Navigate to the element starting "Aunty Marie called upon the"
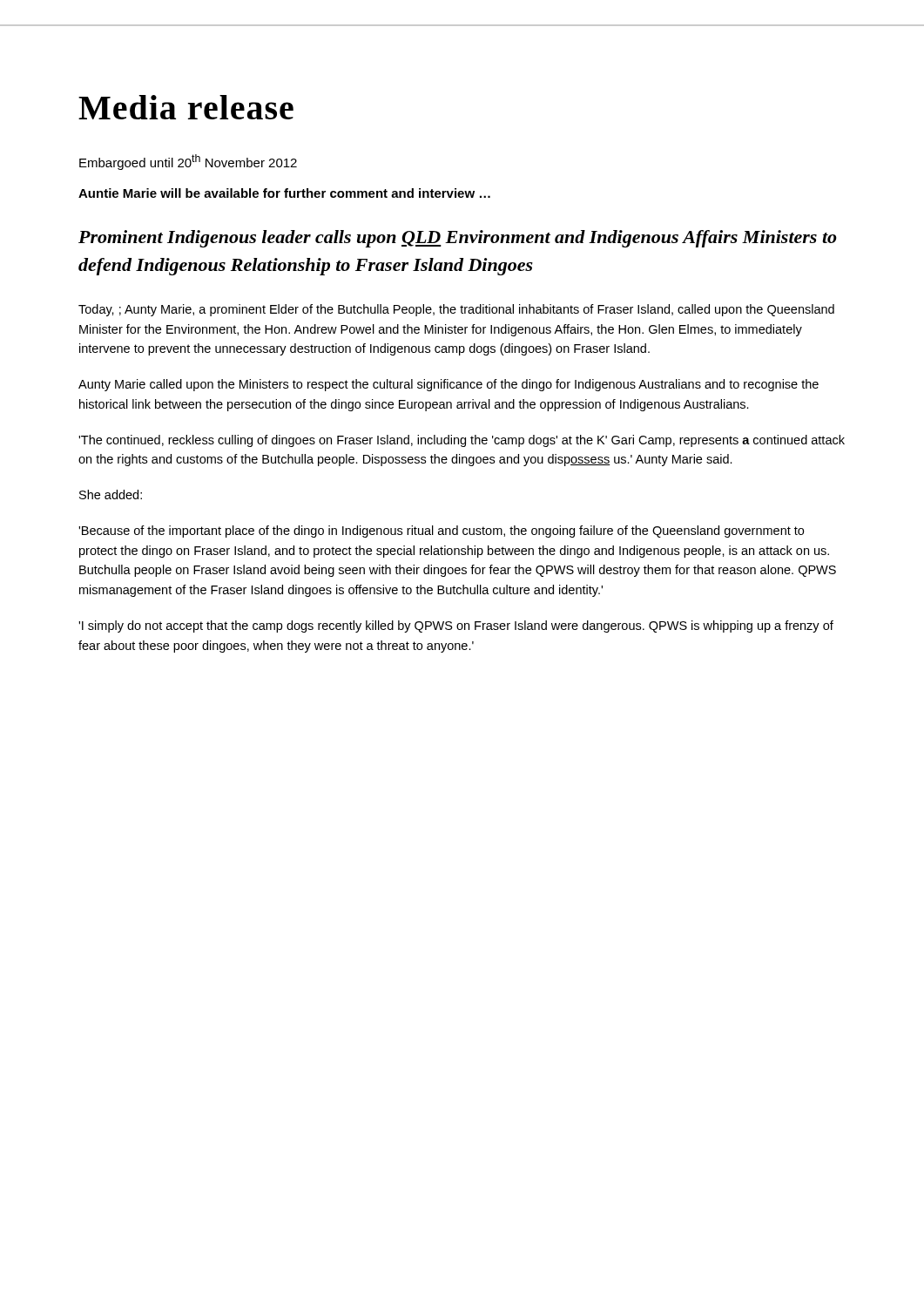Screen dimensions: 1307x924 click(449, 394)
